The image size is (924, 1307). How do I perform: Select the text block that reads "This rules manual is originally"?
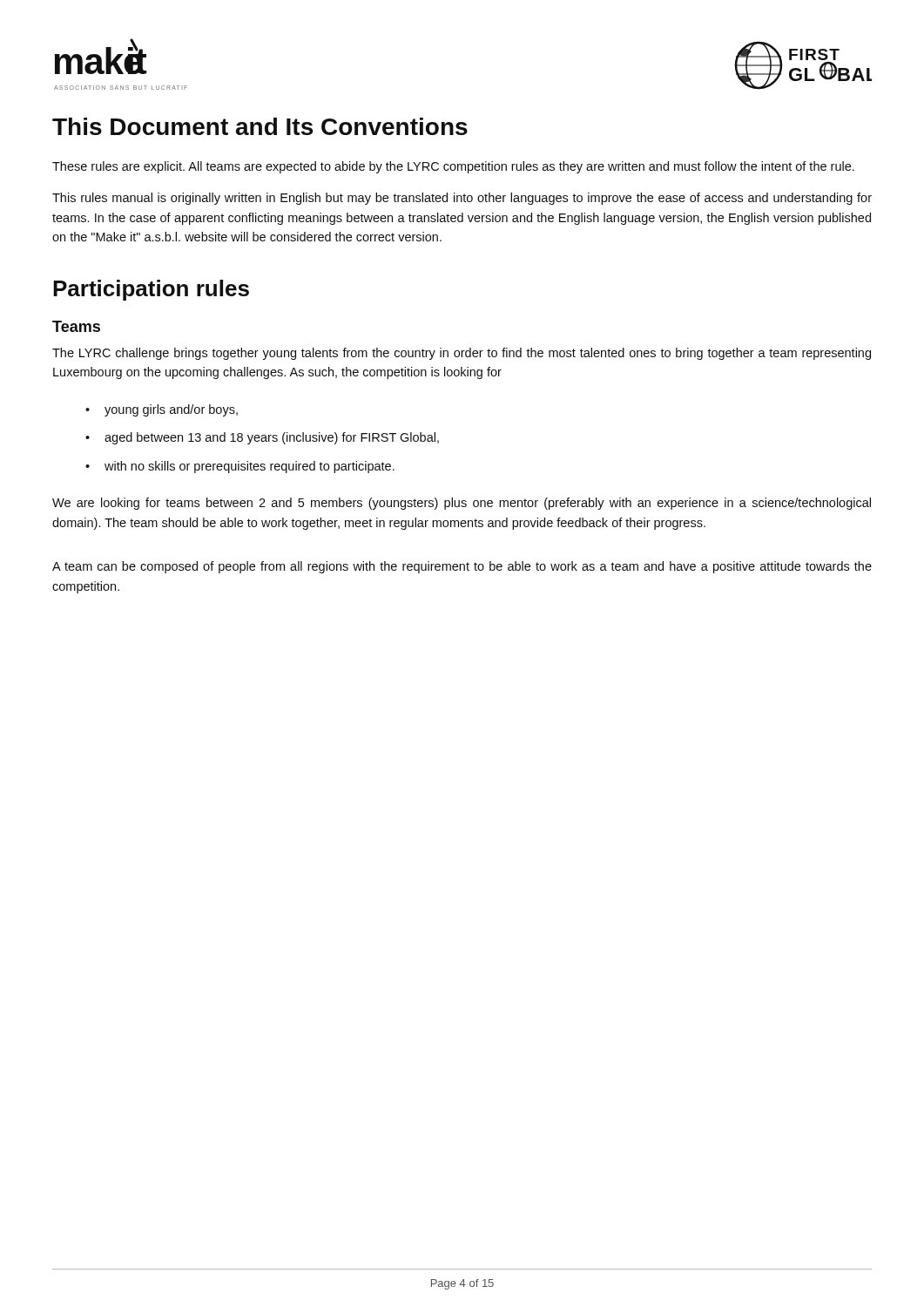462,218
